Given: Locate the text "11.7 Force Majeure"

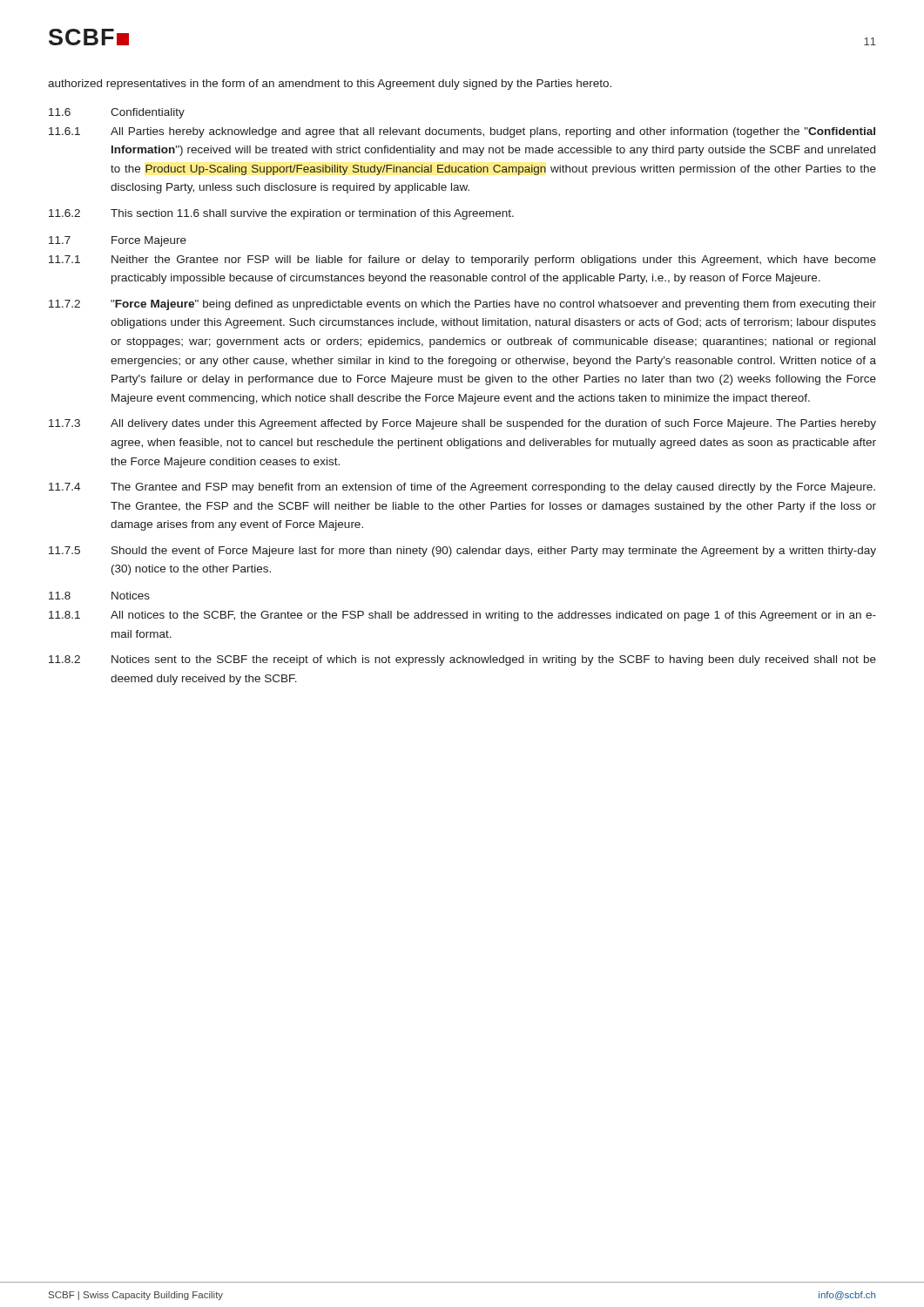Looking at the screenshot, I should point(117,240).
